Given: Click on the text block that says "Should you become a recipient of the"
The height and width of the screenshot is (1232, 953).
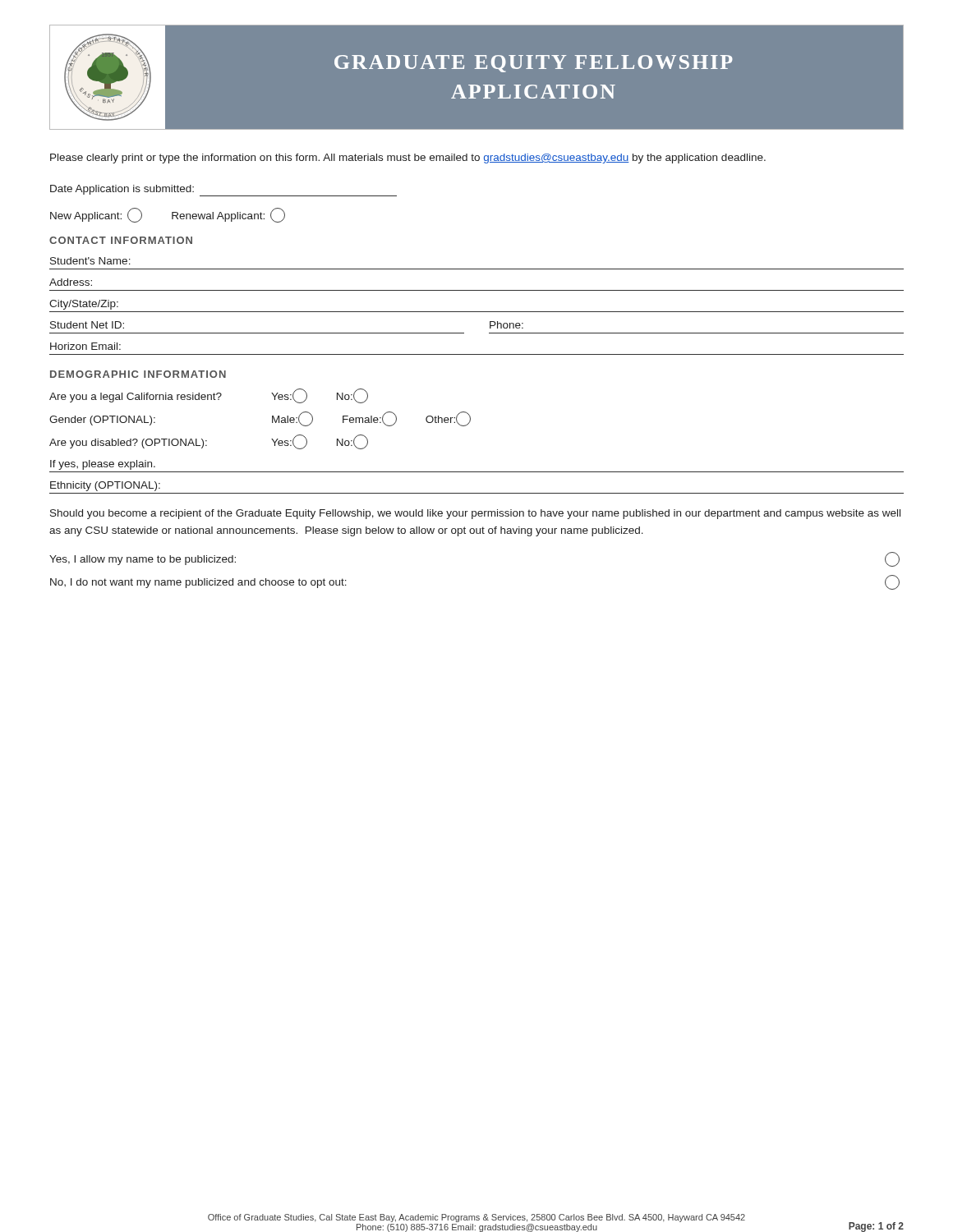Looking at the screenshot, I should click(x=475, y=521).
